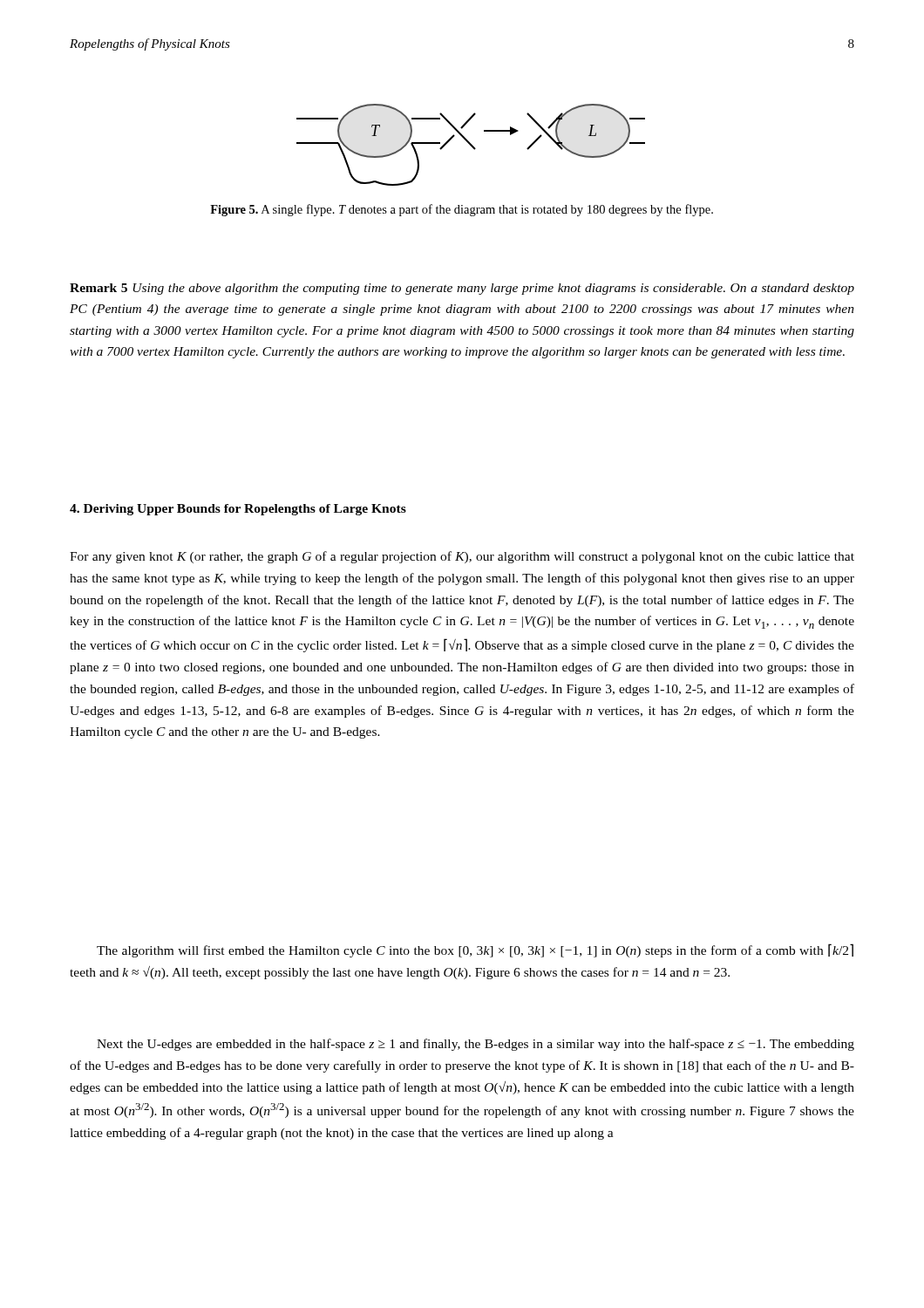Locate the text block that says "Next the U-edges are"

pos(462,1089)
